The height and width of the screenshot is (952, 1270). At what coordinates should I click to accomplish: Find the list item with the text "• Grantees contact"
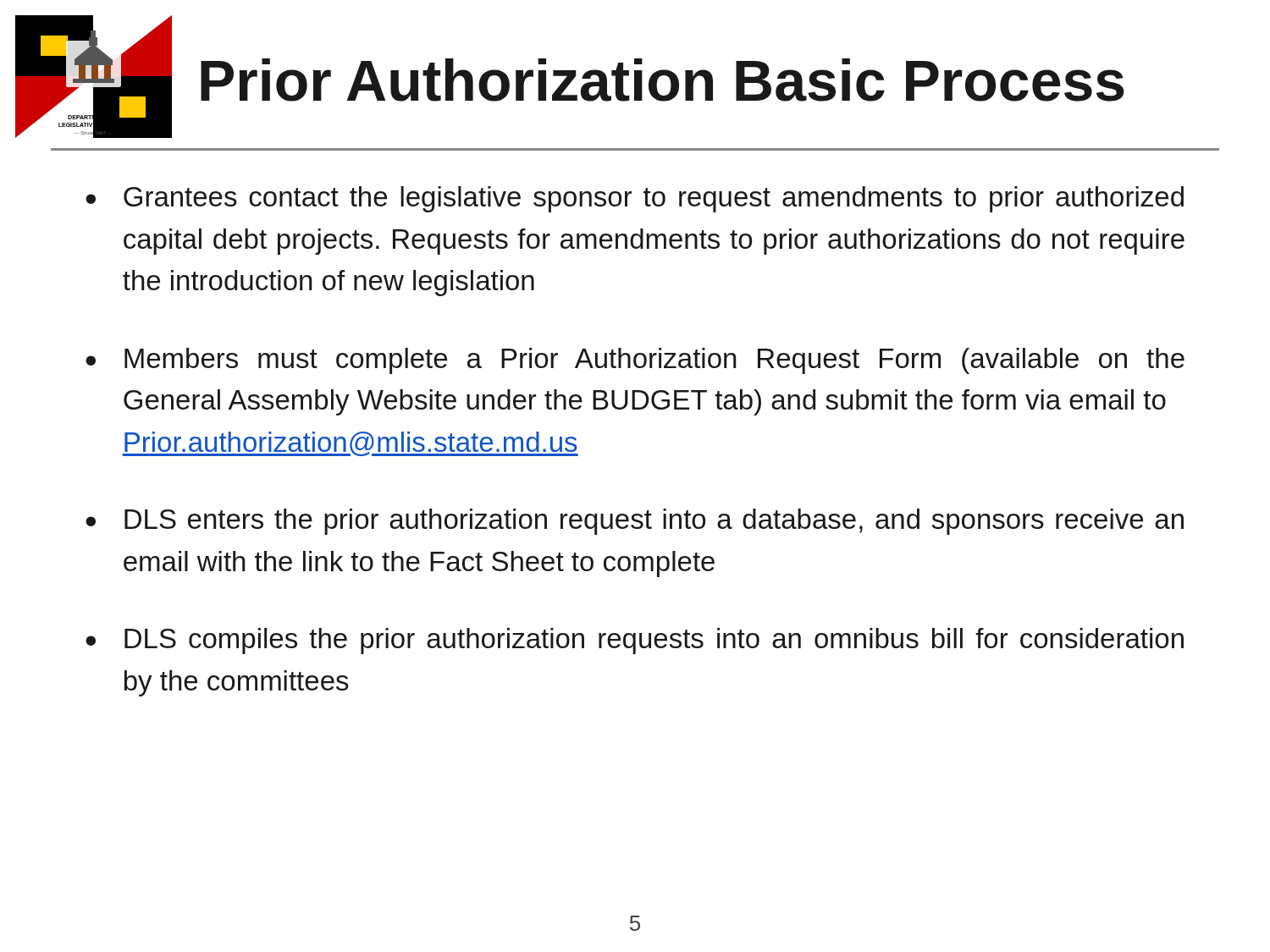tap(635, 239)
